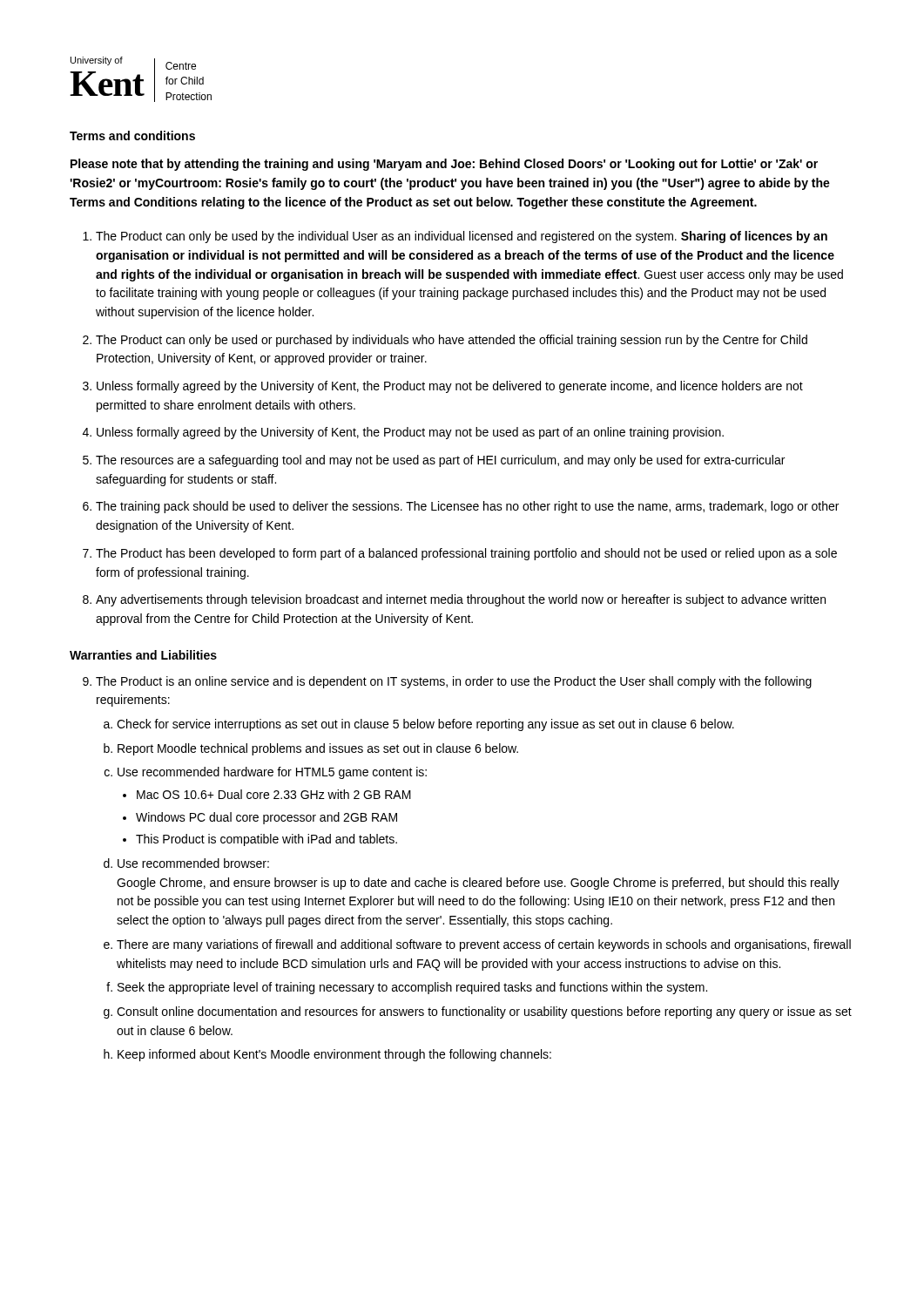Click on the text starting "The resources are"
This screenshot has width=924, height=1307.
(x=440, y=470)
